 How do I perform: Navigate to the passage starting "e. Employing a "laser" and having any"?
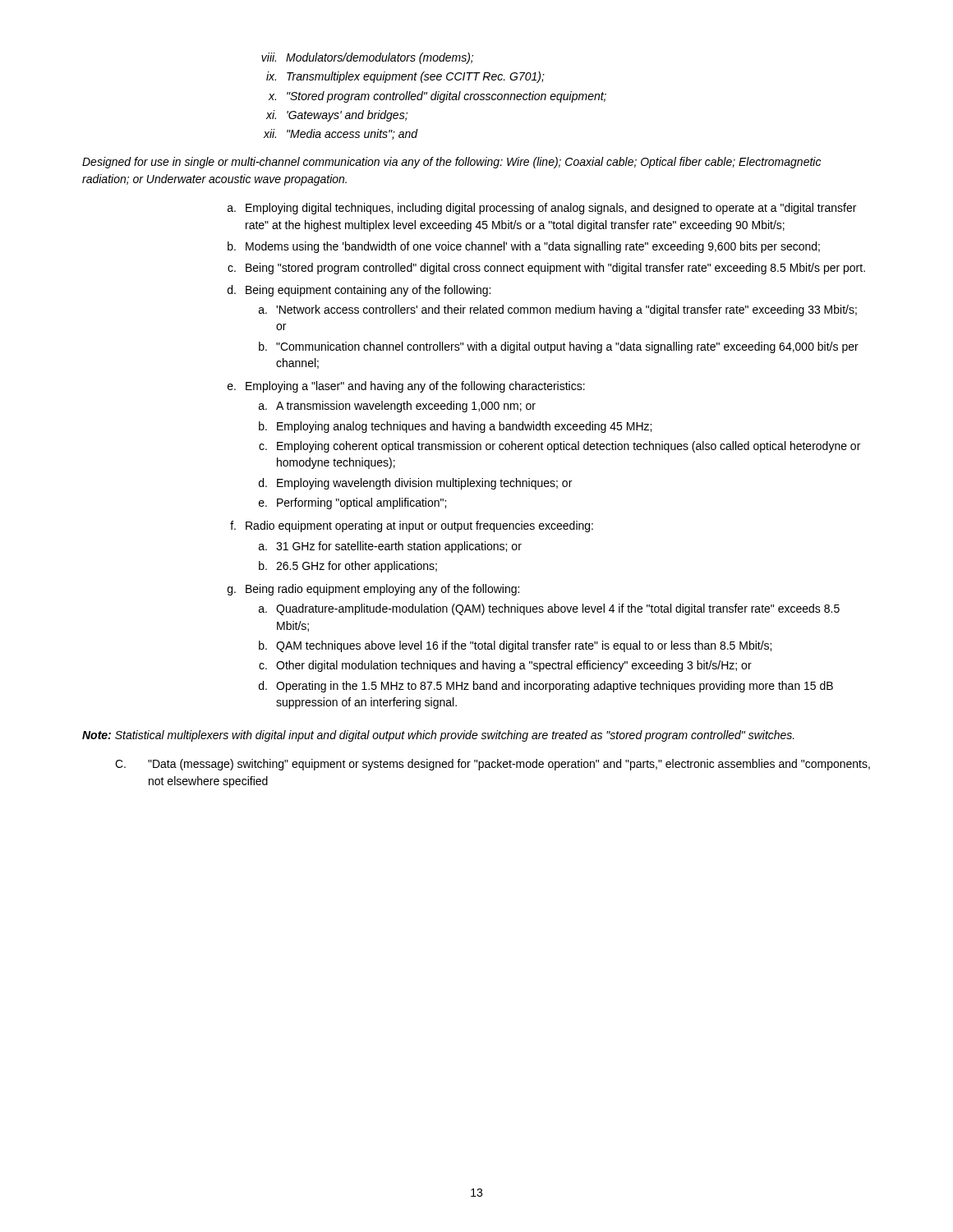tap(542, 446)
